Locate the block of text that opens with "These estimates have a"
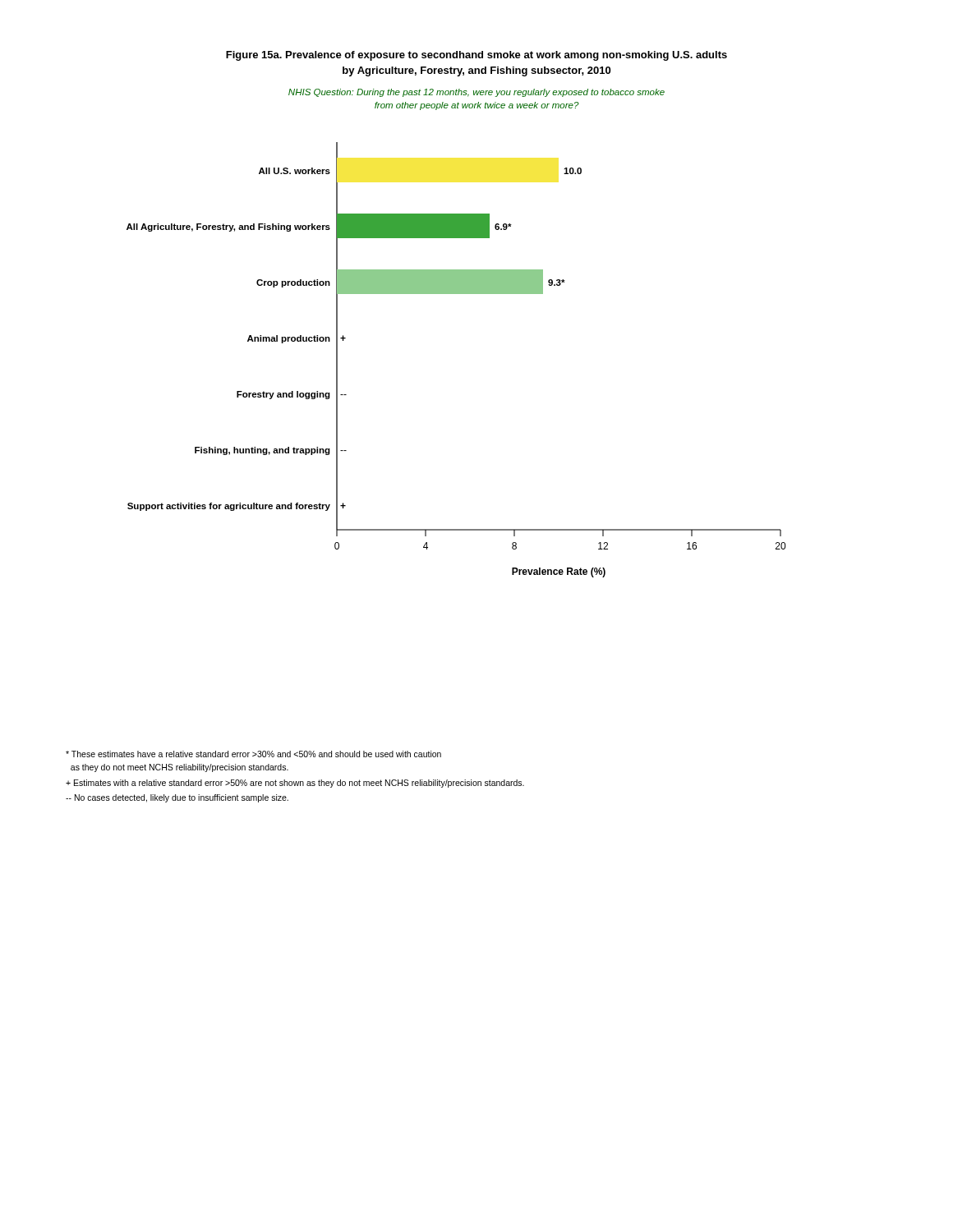The width and height of the screenshot is (953, 1232). (x=254, y=761)
